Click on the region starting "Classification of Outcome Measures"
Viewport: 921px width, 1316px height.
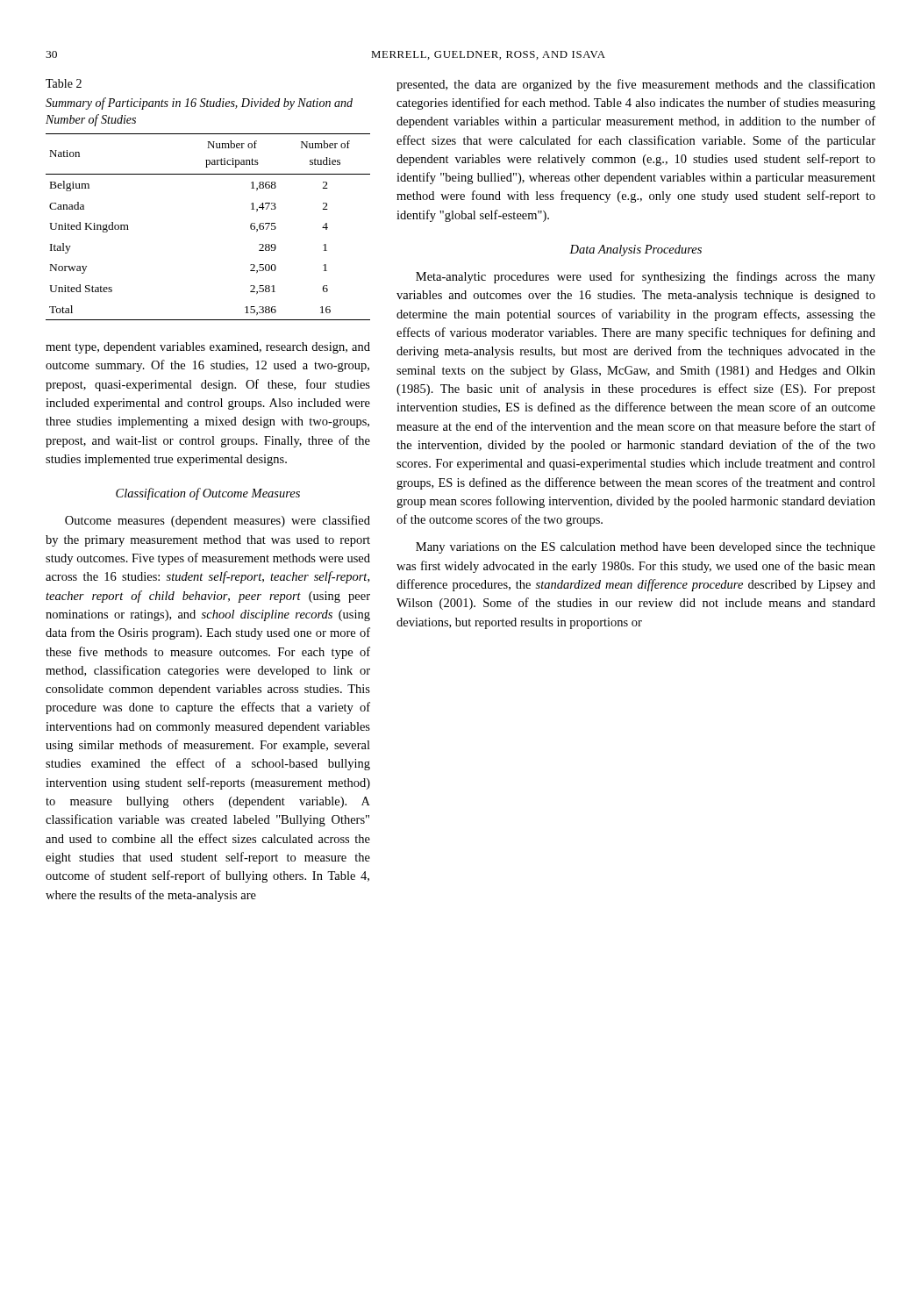[208, 493]
